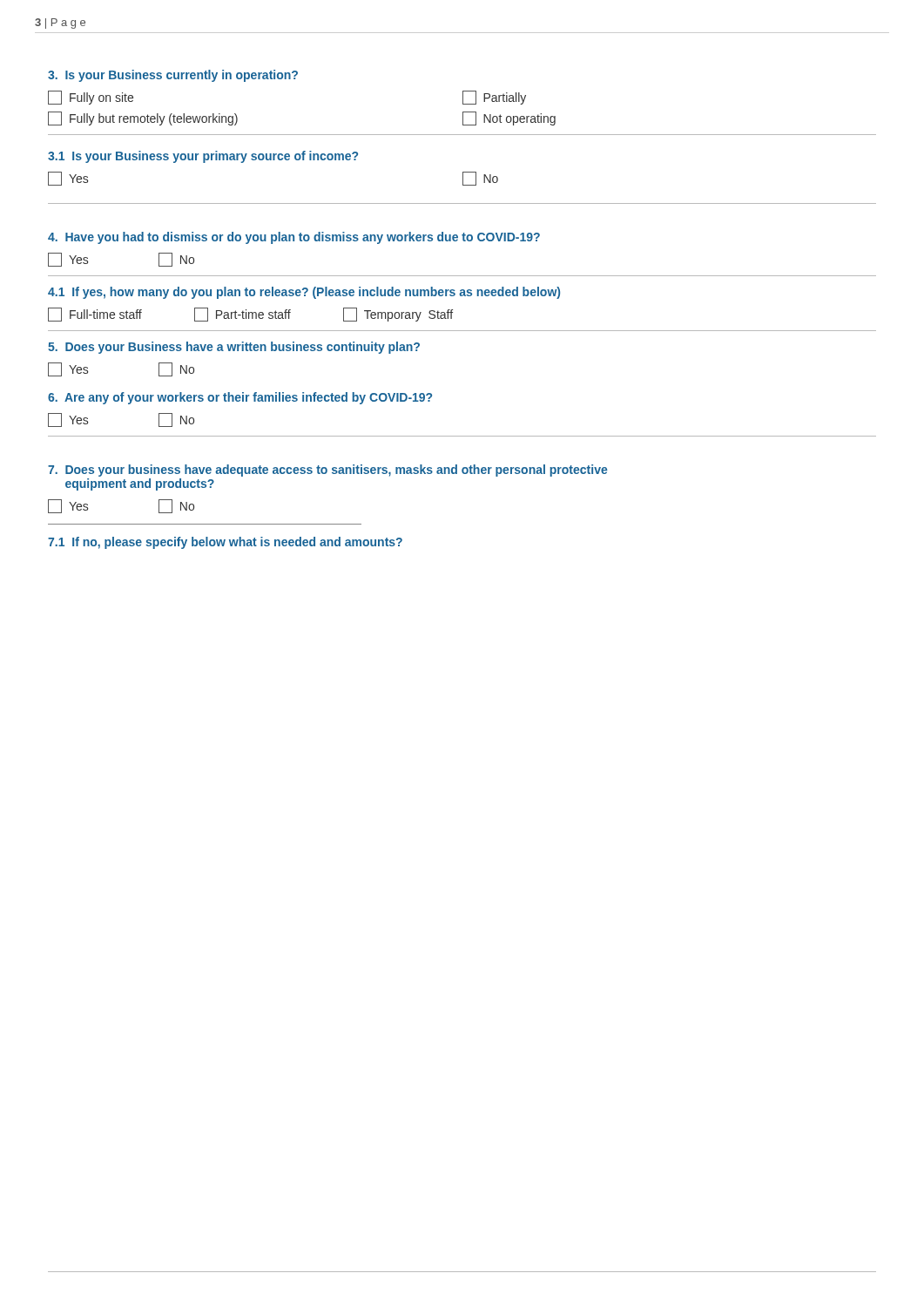The height and width of the screenshot is (1307, 924).
Task: Click on the block starting "Fully on site"
Action: coord(91,98)
